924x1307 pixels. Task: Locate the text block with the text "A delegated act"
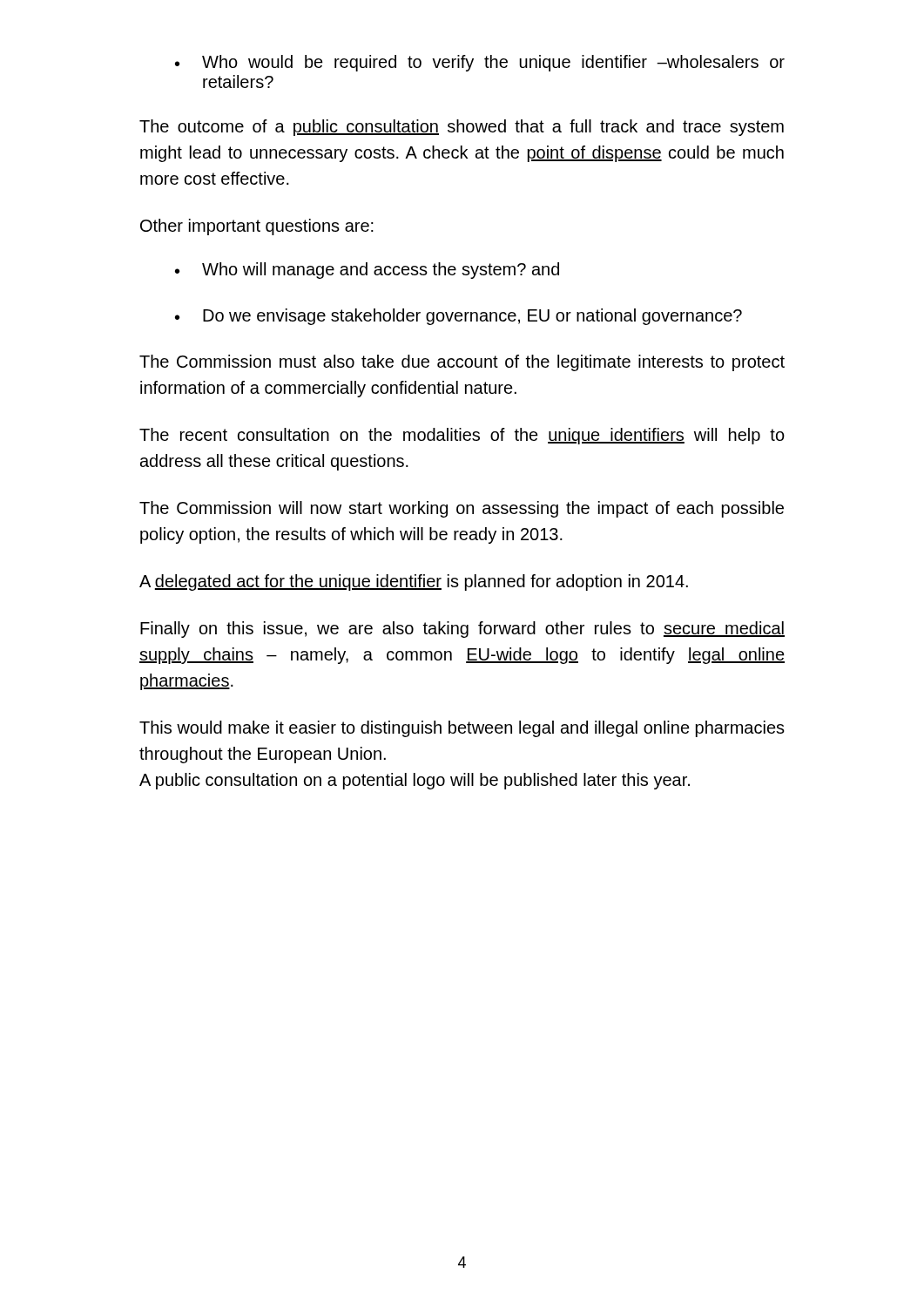click(414, 581)
